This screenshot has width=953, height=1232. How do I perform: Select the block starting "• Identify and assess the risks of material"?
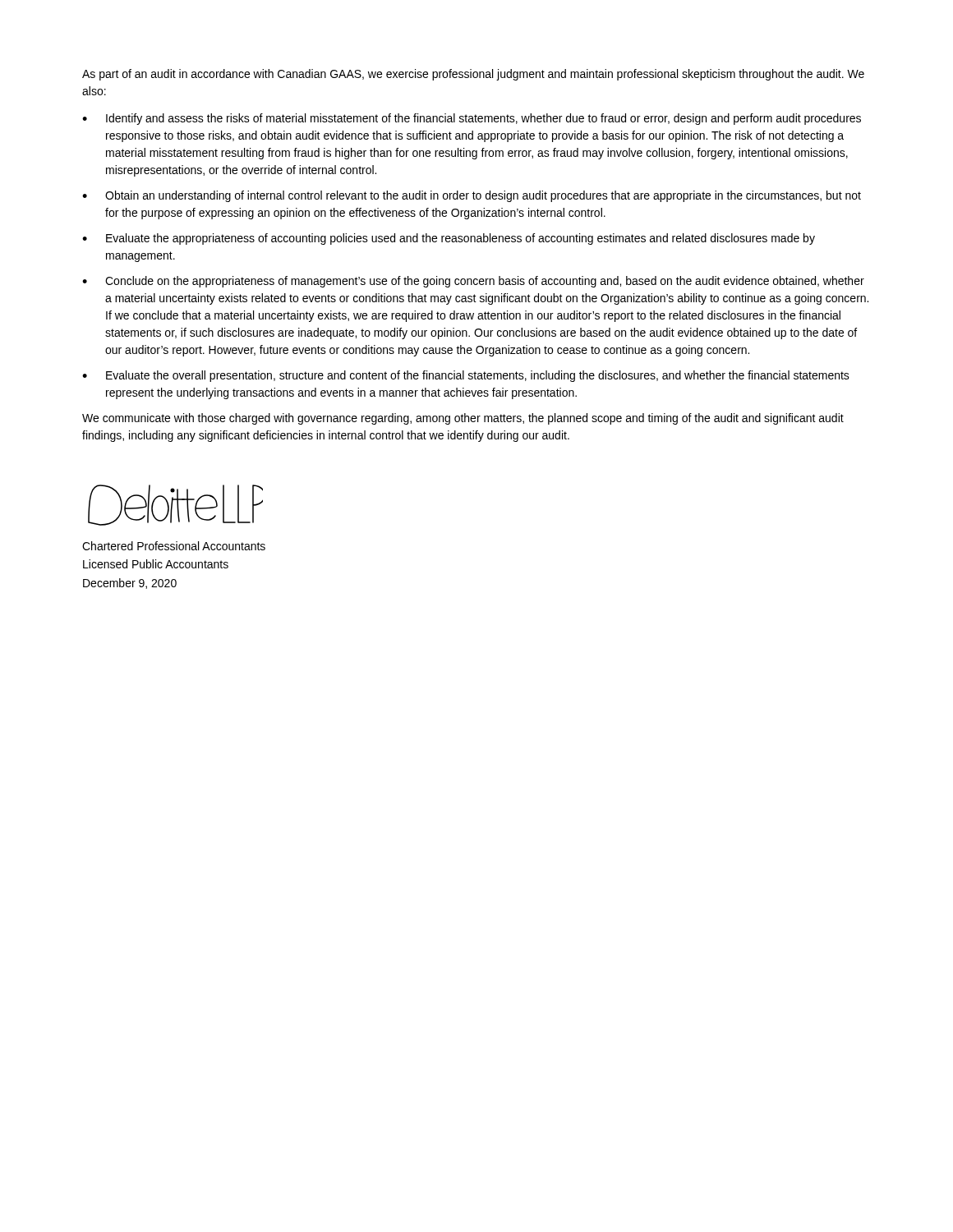[476, 145]
